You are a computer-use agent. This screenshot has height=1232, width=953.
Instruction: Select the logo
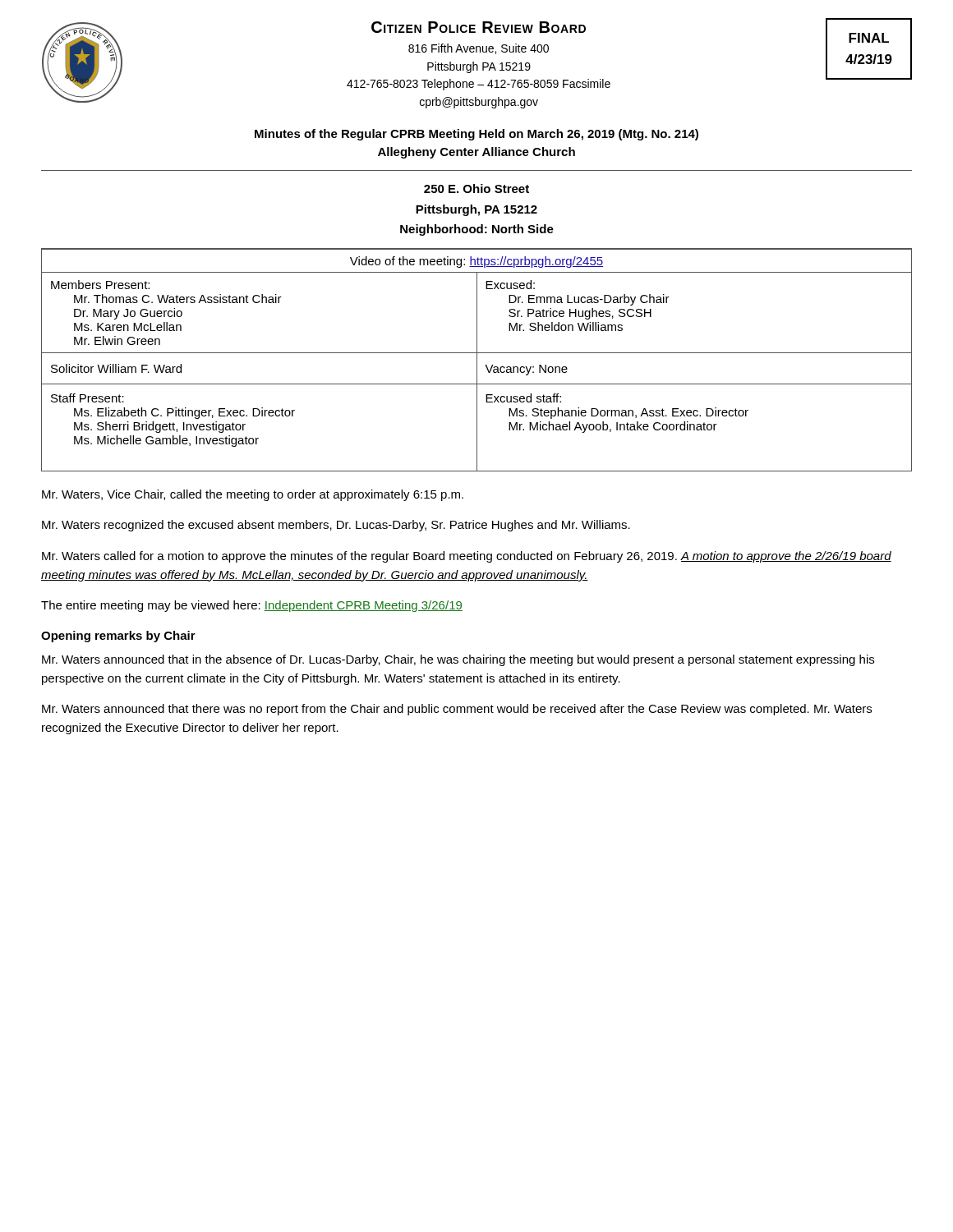coord(86,64)
